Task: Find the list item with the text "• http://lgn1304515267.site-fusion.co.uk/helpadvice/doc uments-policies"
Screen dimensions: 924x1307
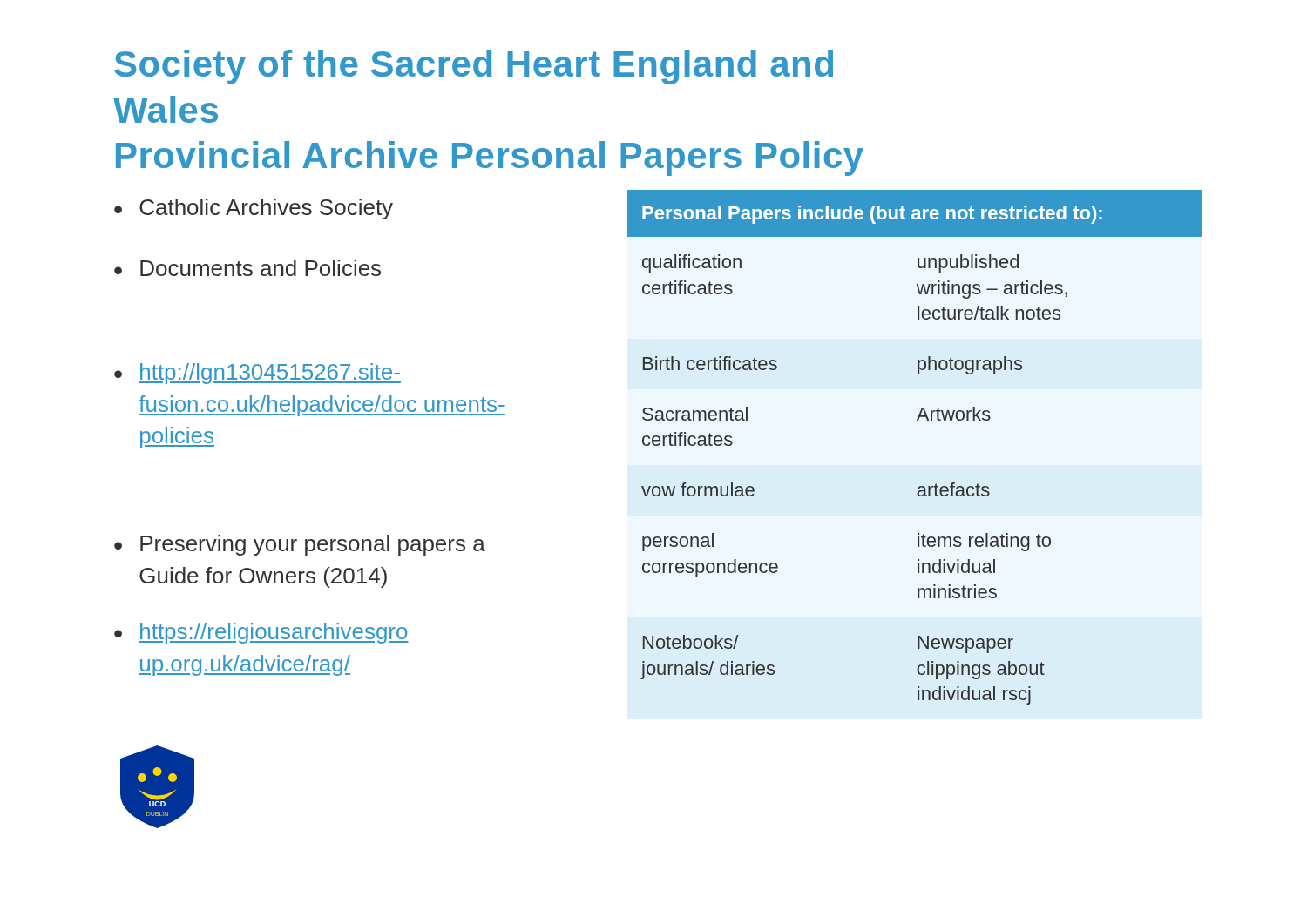Action: coord(331,404)
